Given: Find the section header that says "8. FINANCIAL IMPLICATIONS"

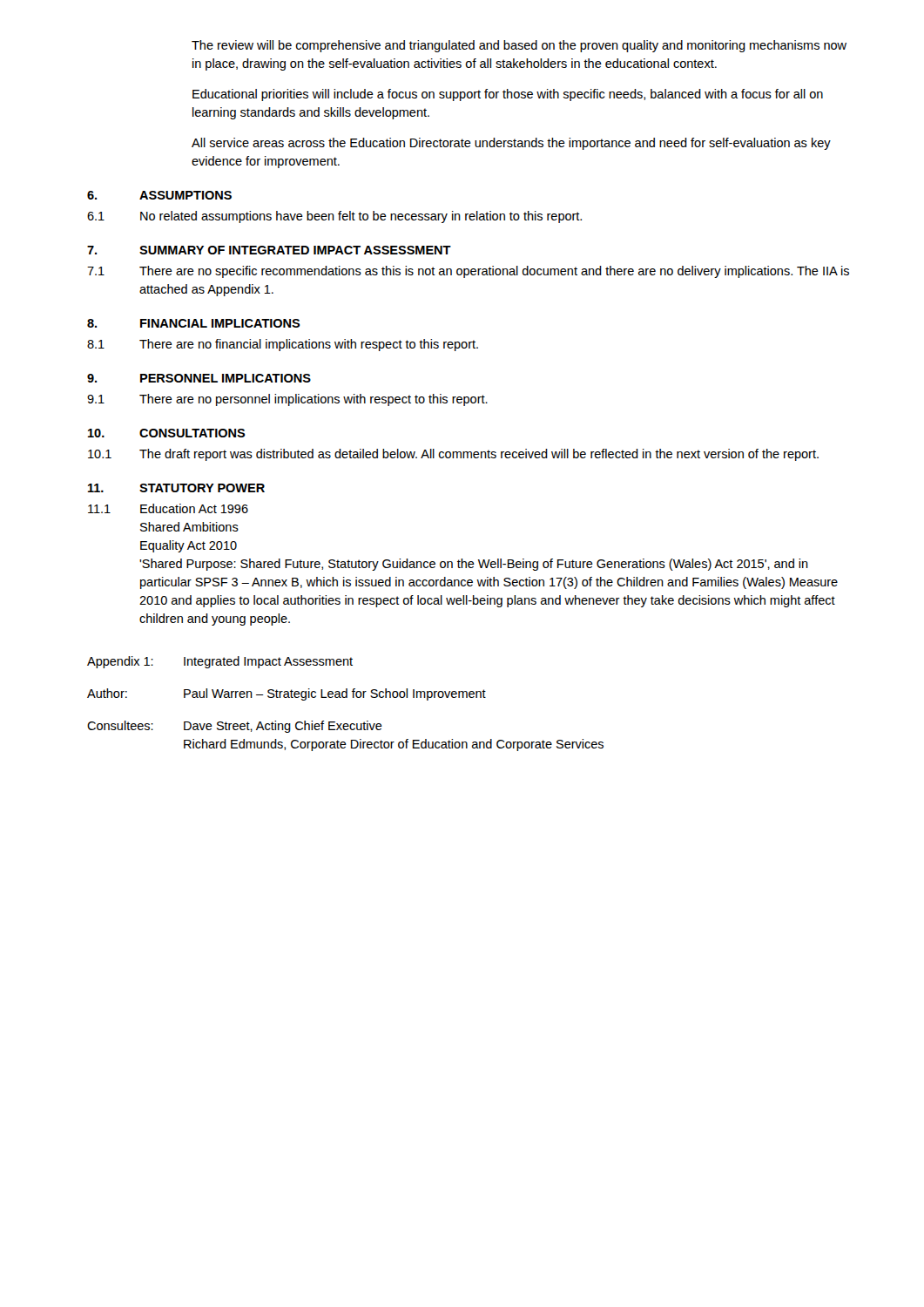Looking at the screenshot, I should 194,323.
